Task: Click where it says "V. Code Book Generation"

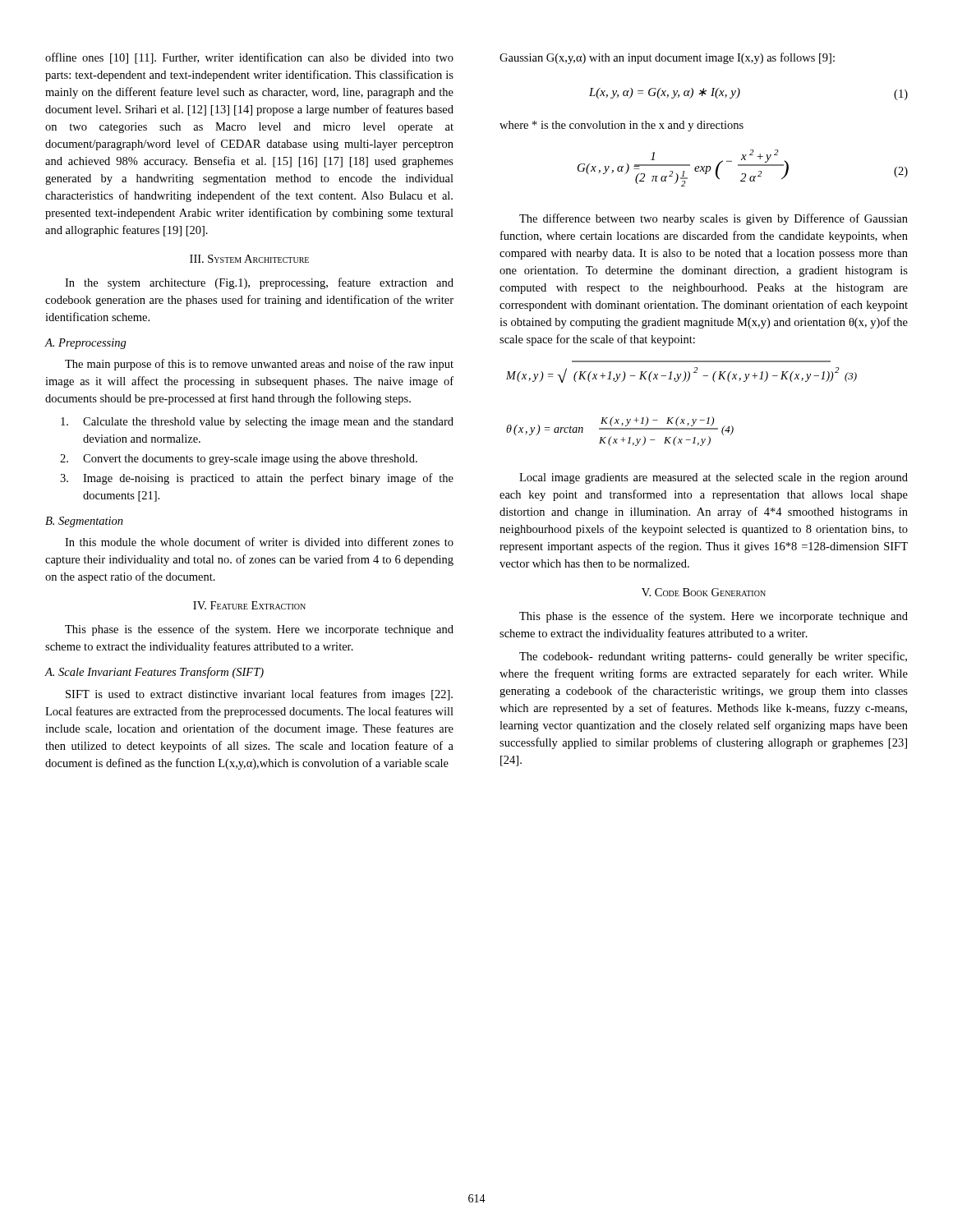Action: 704,593
